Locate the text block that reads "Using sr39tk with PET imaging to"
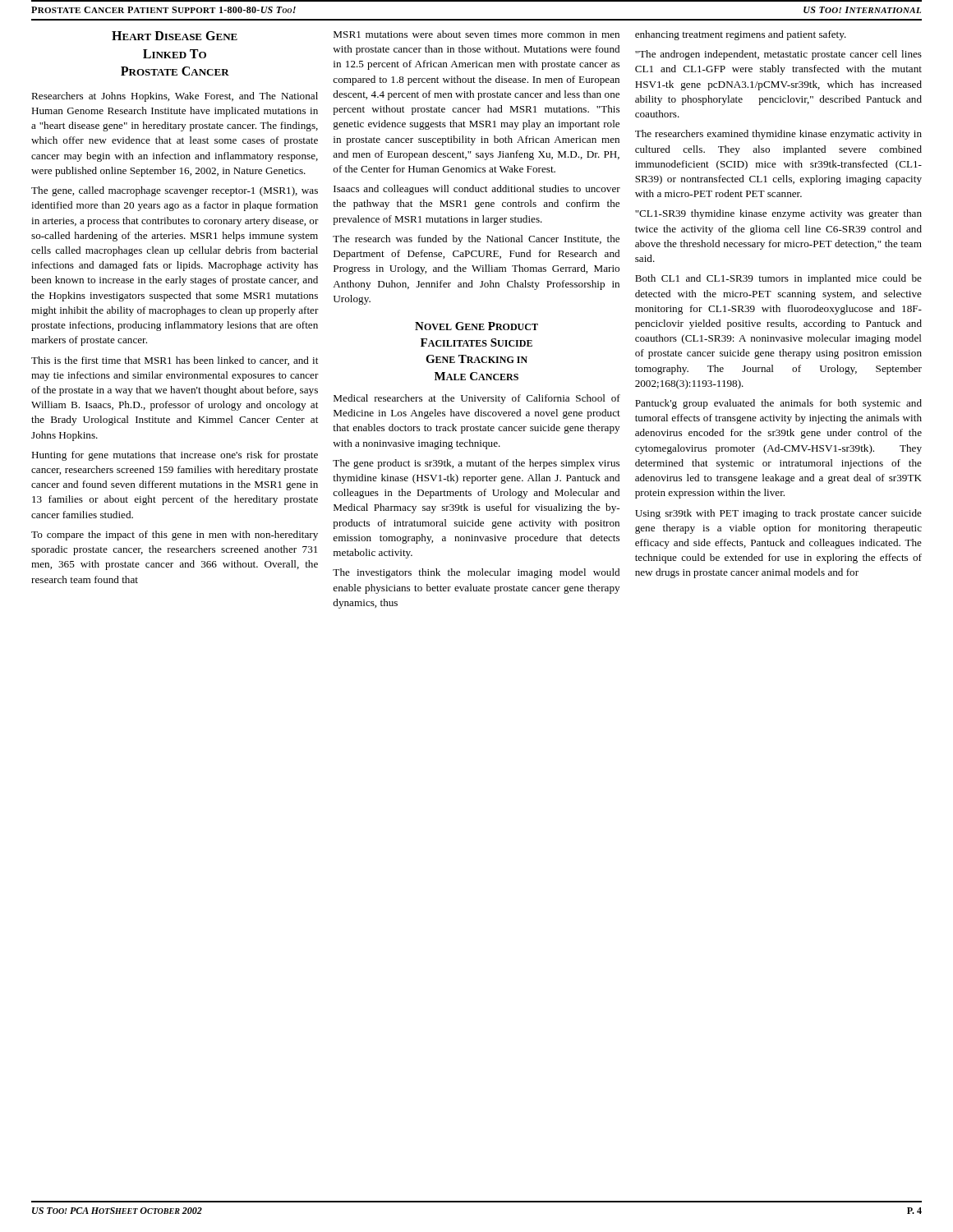Screen dimensions: 1232x953 pos(778,543)
